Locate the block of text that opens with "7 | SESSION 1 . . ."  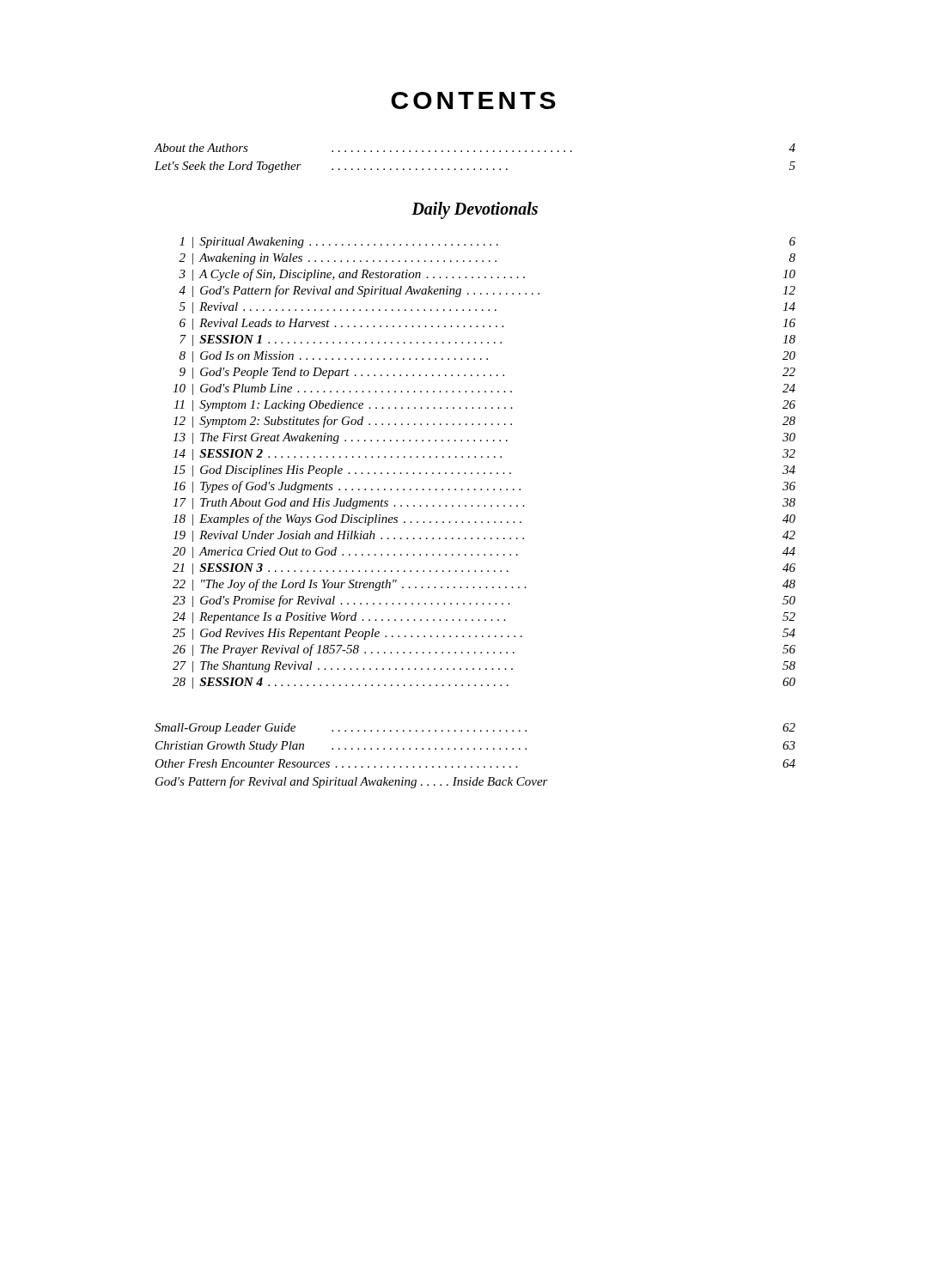(x=475, y=340)
